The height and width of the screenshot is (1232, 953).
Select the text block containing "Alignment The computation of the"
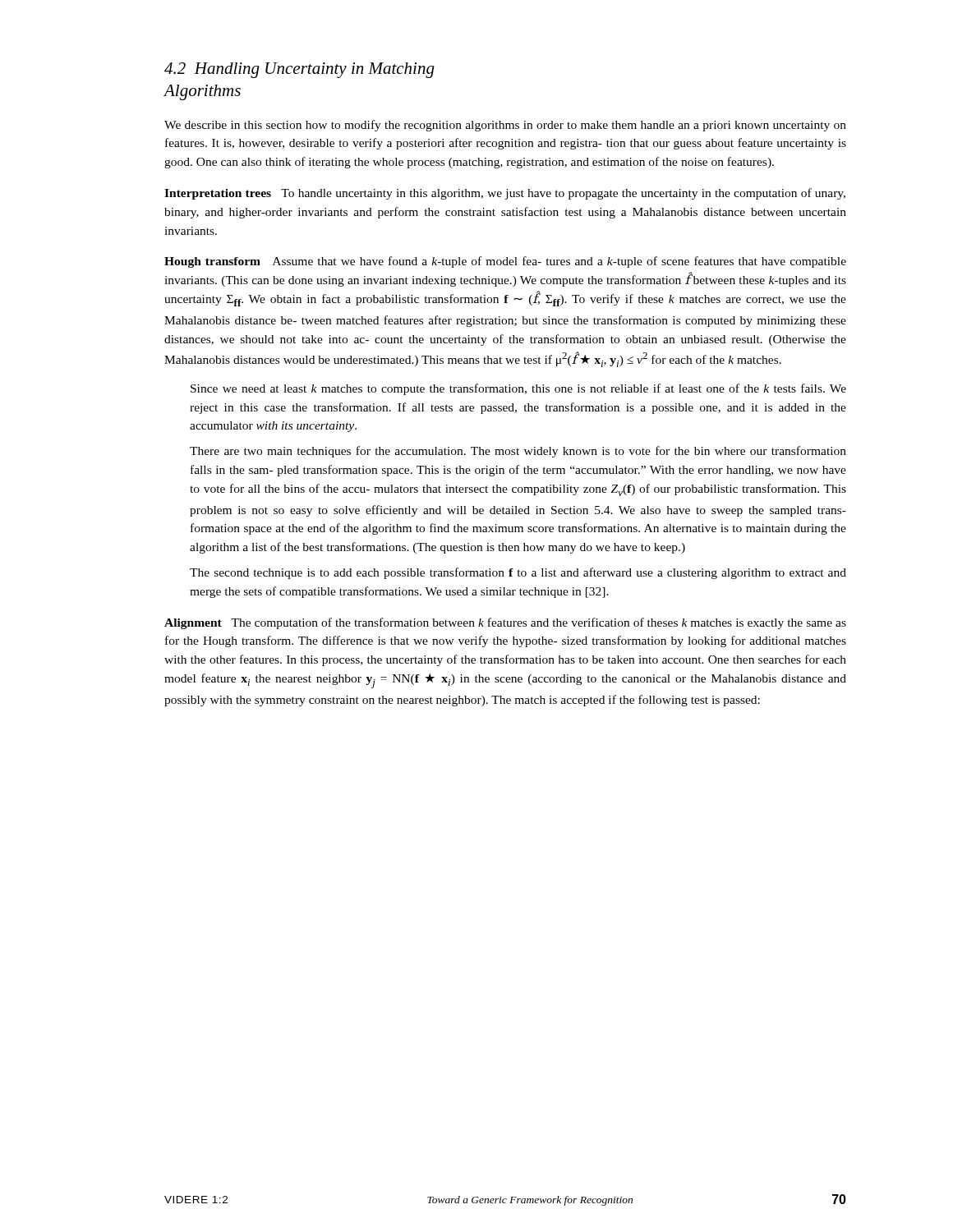tap(505, 661)
